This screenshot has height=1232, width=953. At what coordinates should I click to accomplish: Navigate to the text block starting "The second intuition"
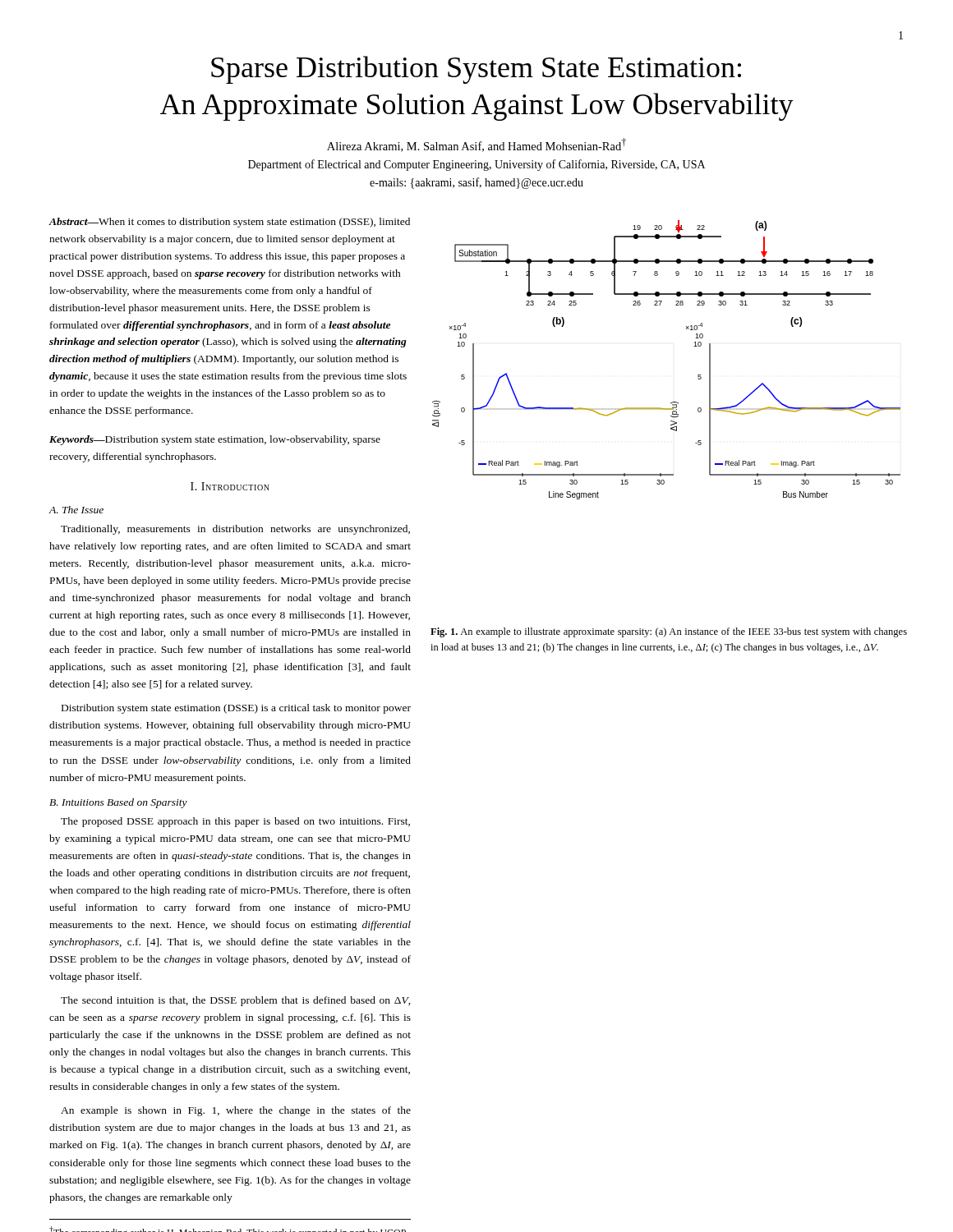pos(230,1043)
